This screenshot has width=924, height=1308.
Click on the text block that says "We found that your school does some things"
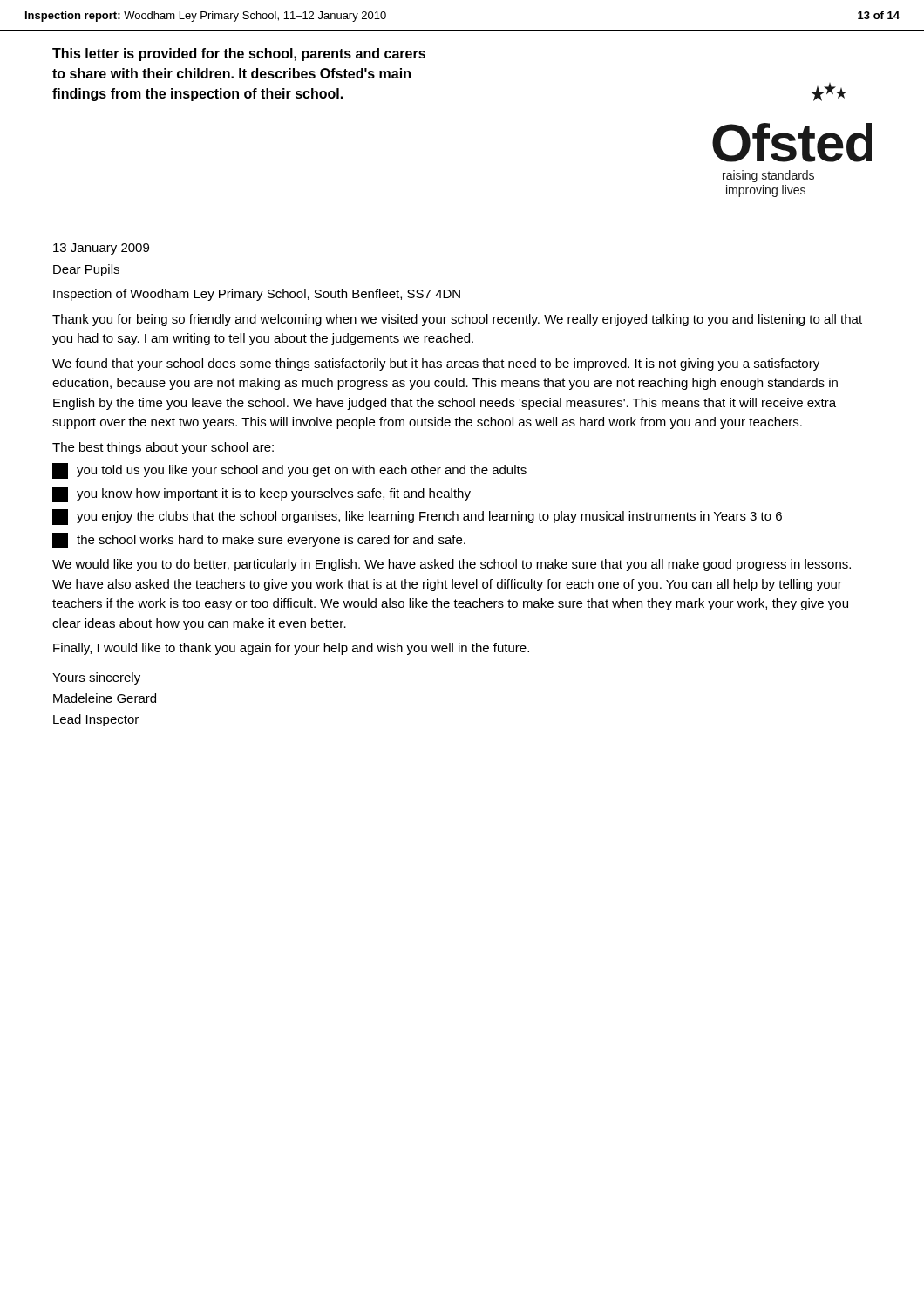445,392
